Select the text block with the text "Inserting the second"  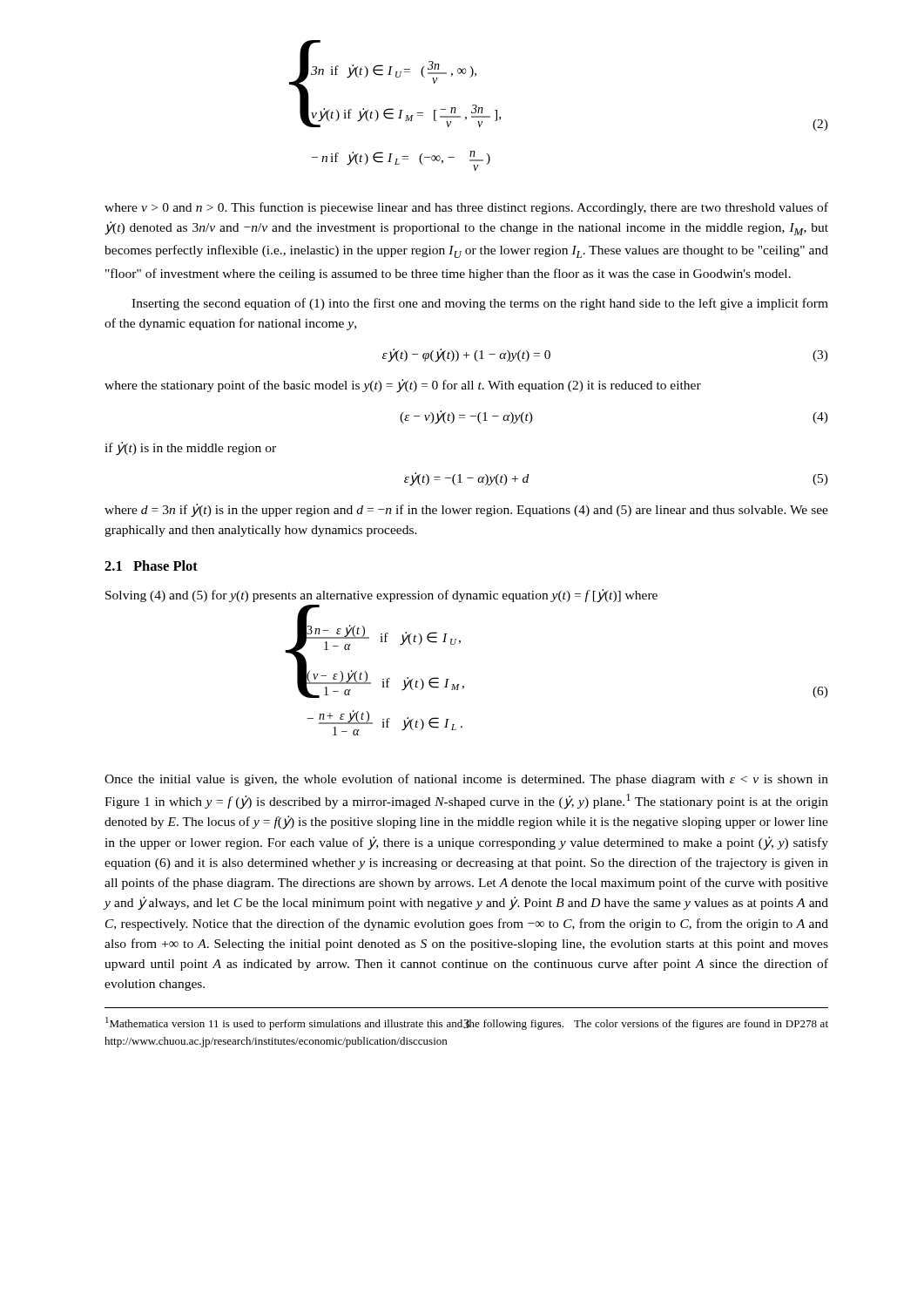(x=466, y=313)
